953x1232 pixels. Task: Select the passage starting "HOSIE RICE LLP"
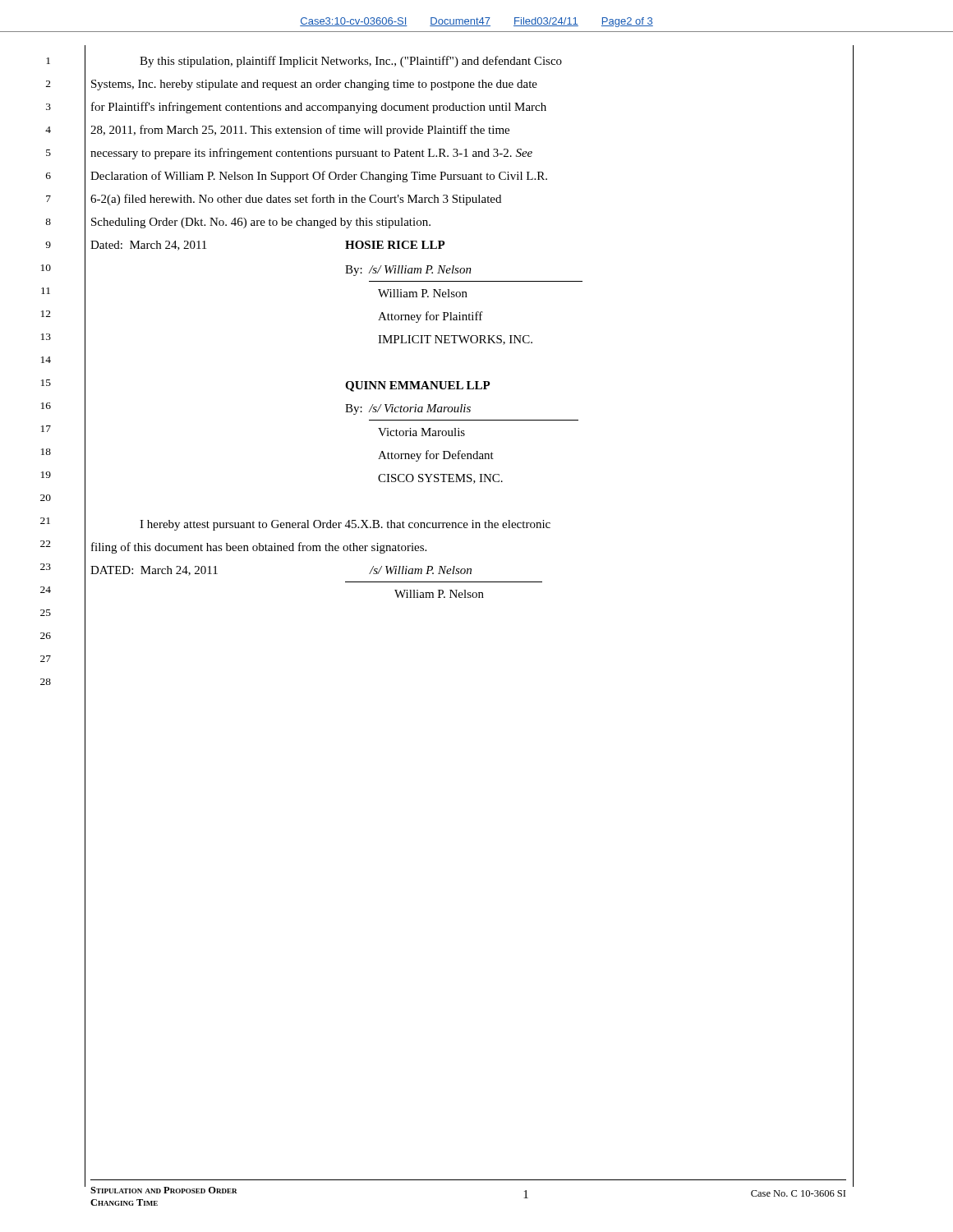(395, 245)
